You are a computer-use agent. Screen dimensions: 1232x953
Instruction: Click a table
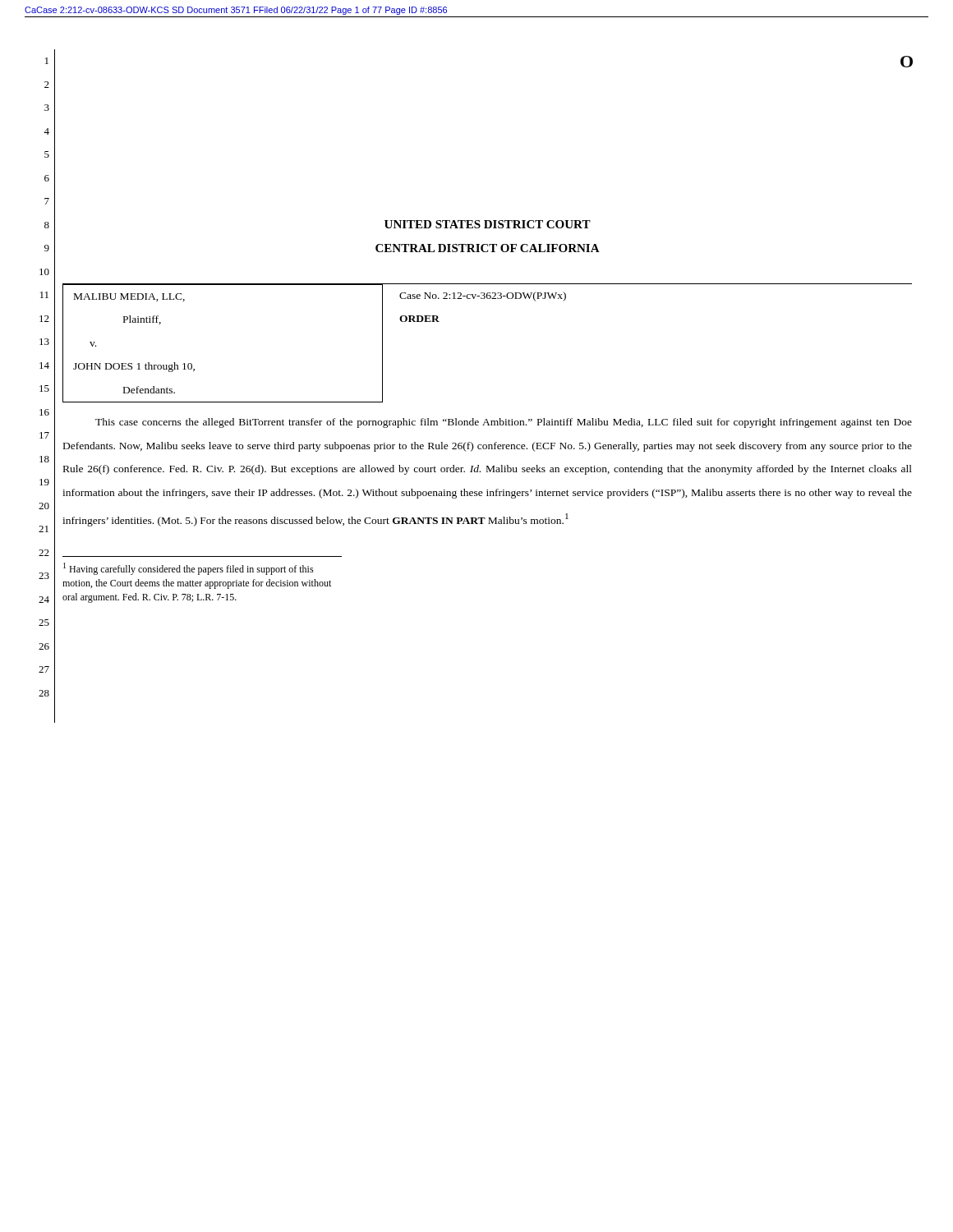tap(487, 343)
